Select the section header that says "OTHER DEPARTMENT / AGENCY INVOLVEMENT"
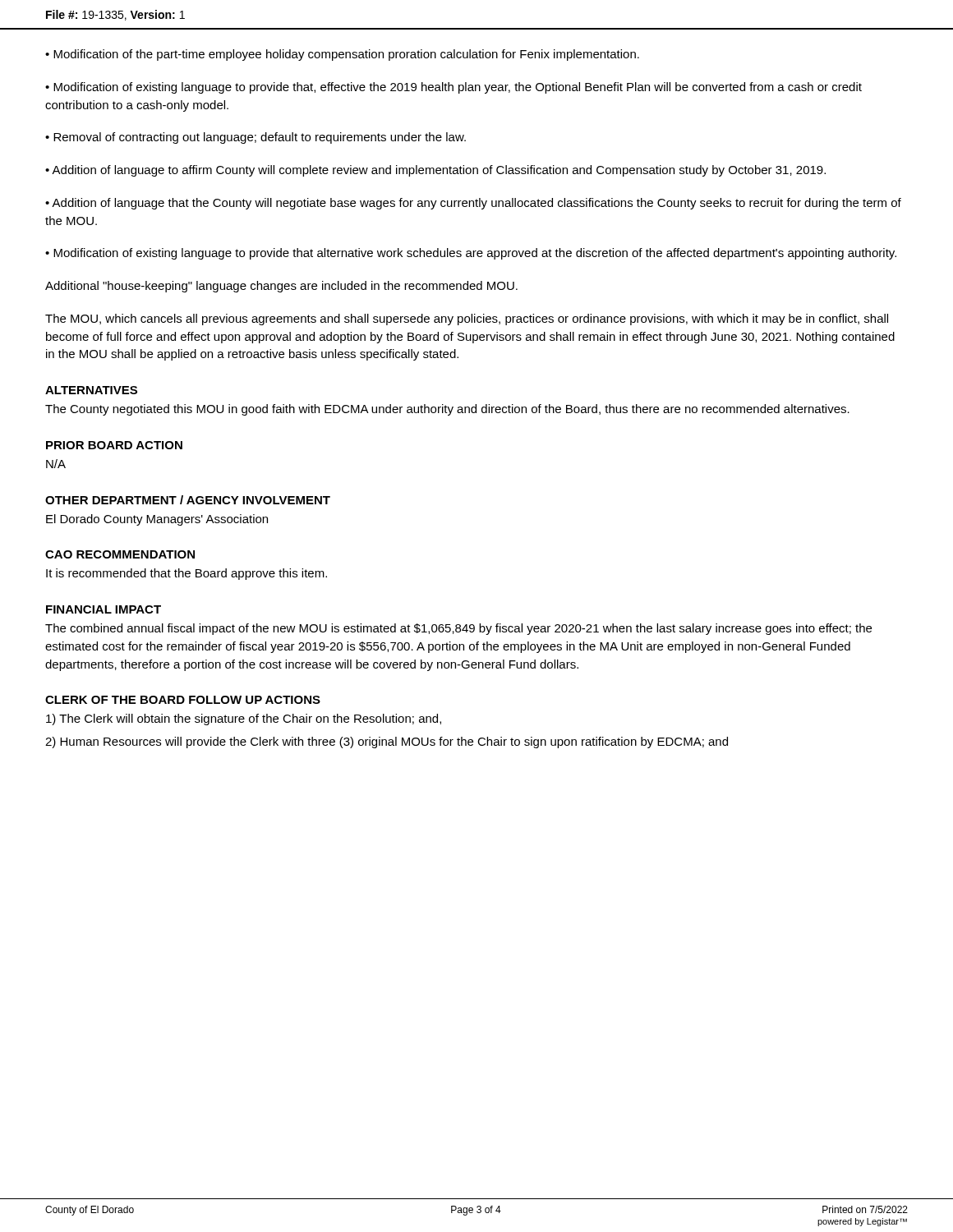Screen dimensions: 1232x953 coord(188,499)
